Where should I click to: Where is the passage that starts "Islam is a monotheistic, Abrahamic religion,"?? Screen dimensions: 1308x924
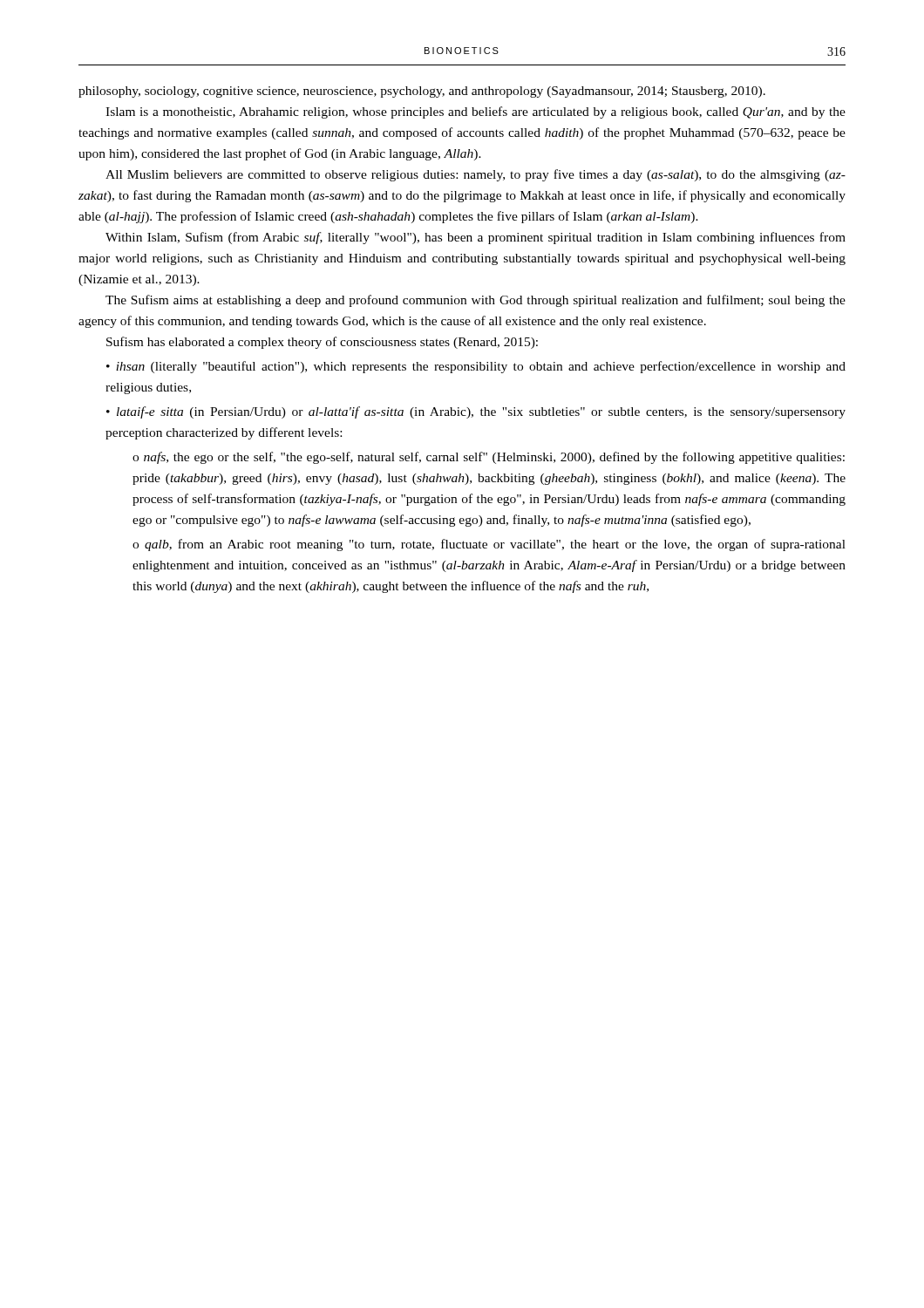point(462,133)
